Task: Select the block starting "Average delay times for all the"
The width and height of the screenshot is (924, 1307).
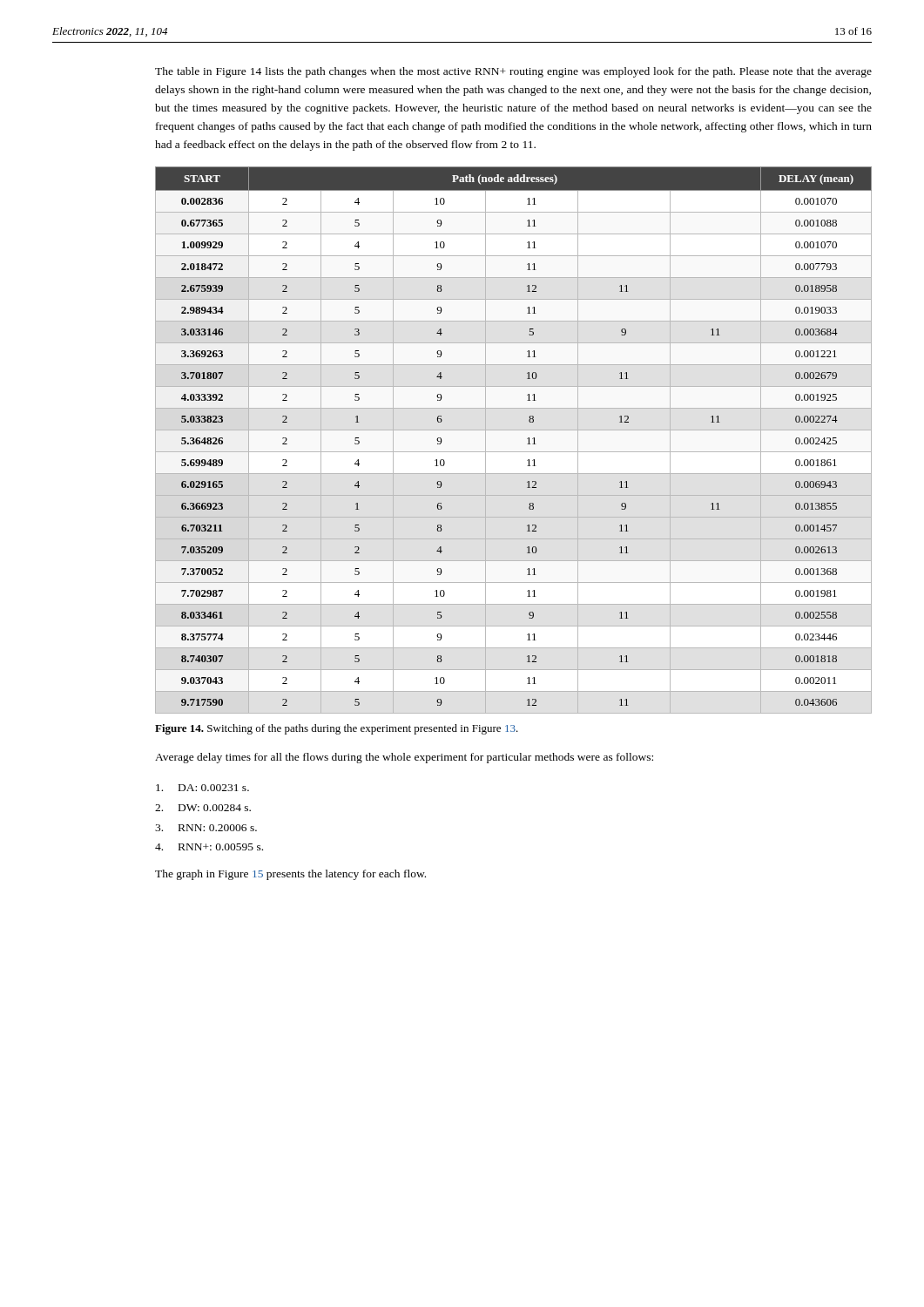Action: 405,757
